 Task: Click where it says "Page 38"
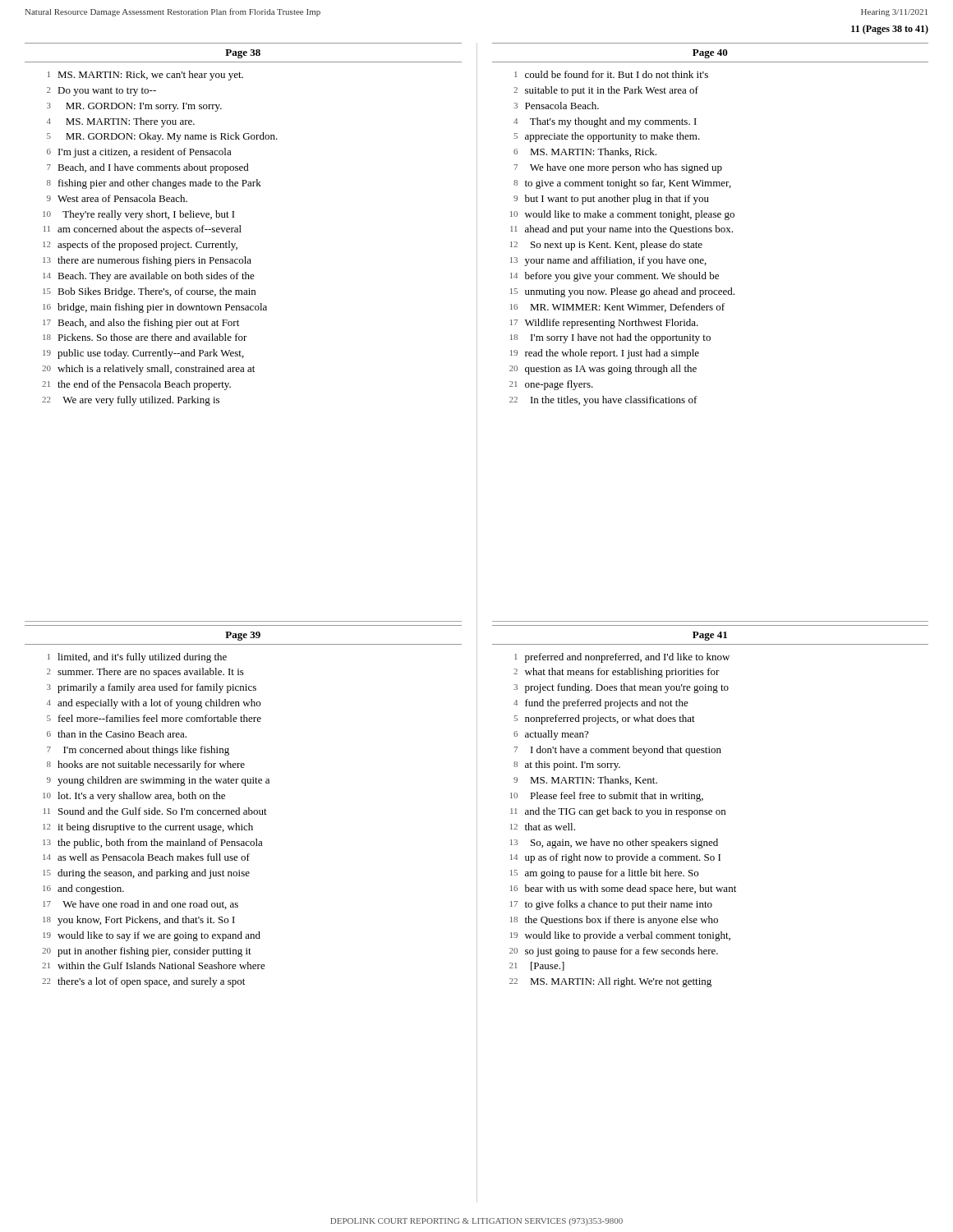click(x=243, y=52)
